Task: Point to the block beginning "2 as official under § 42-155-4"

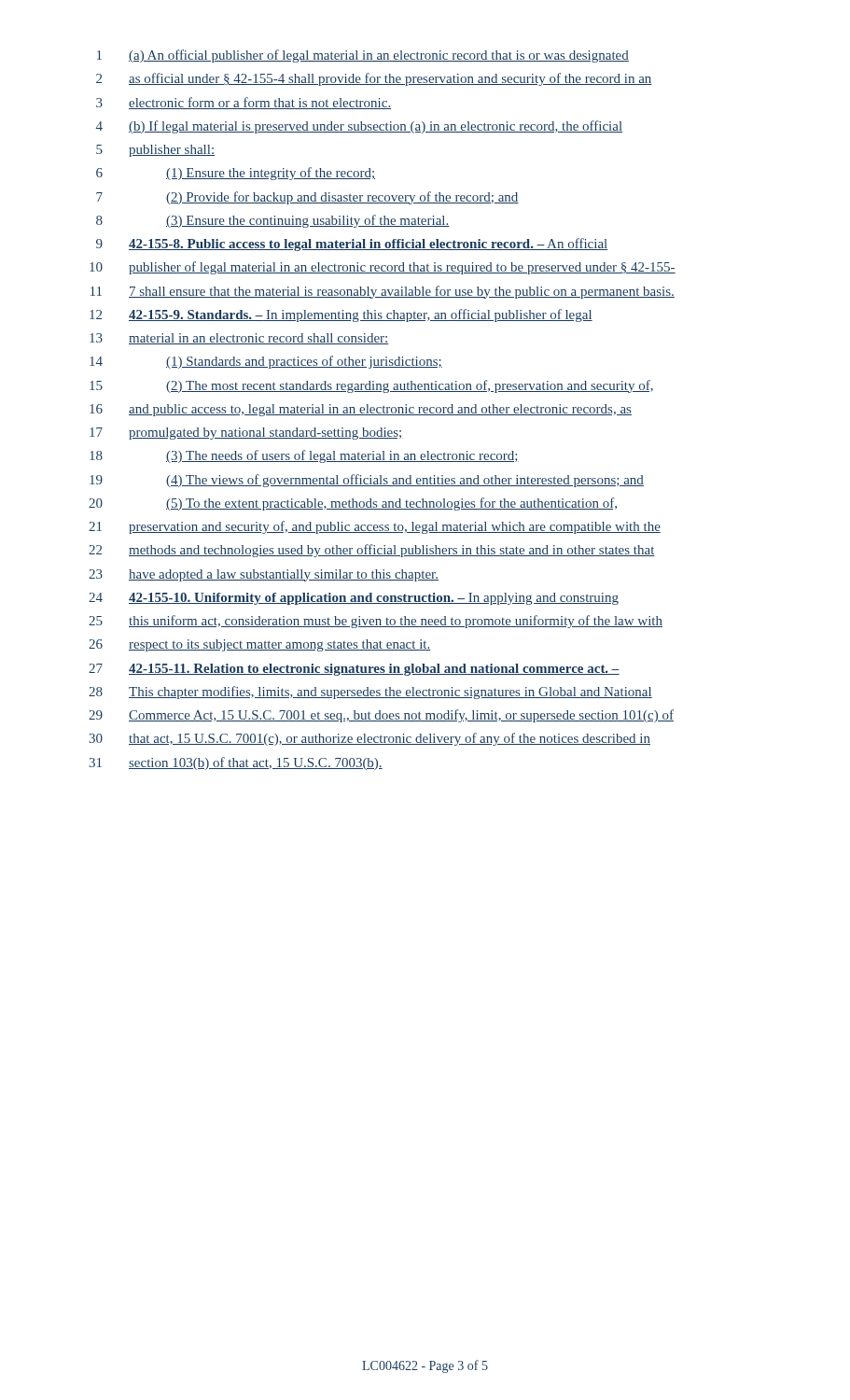Action: (431, 79)
